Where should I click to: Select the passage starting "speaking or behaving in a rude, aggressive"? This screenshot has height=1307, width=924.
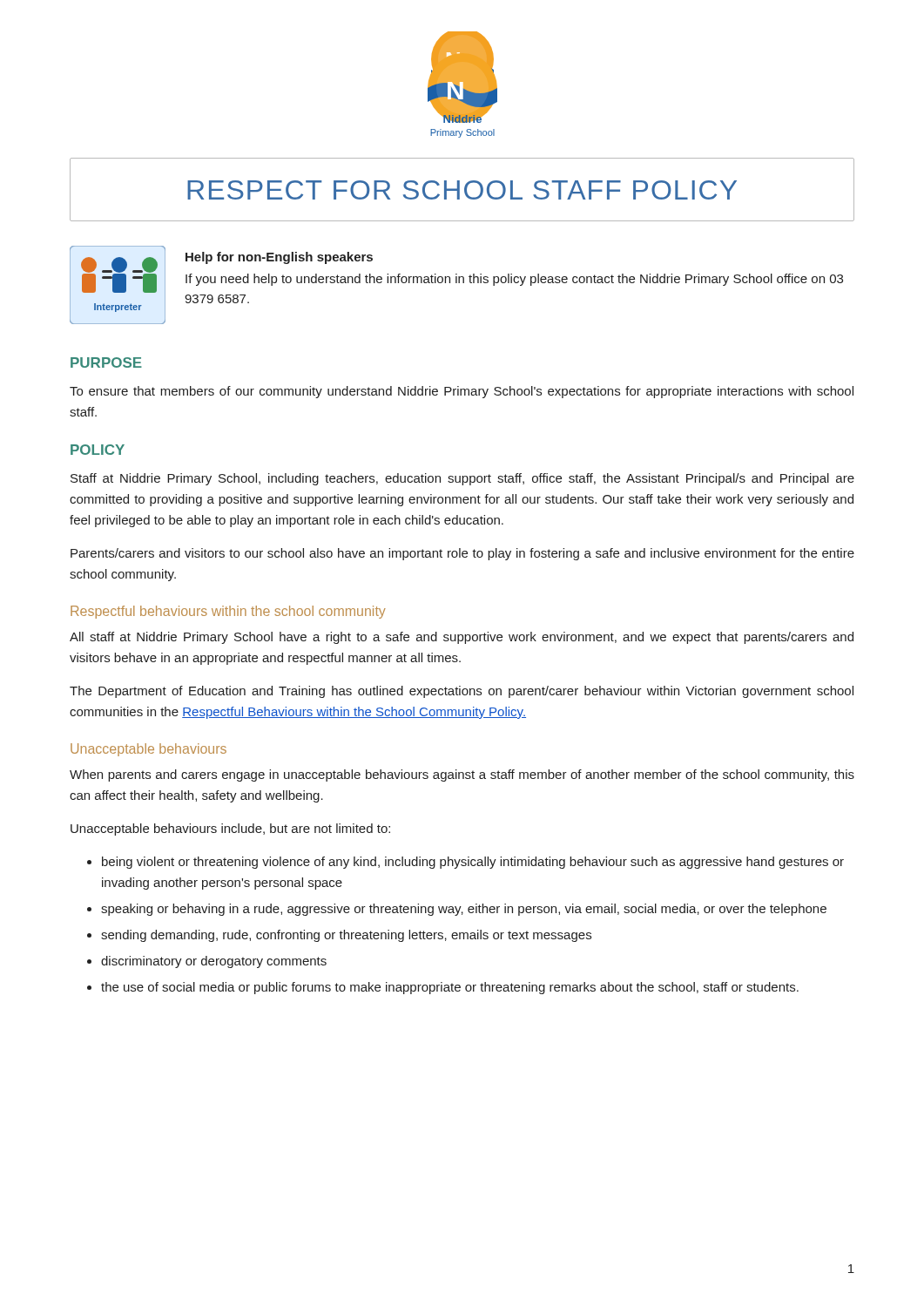464,908
